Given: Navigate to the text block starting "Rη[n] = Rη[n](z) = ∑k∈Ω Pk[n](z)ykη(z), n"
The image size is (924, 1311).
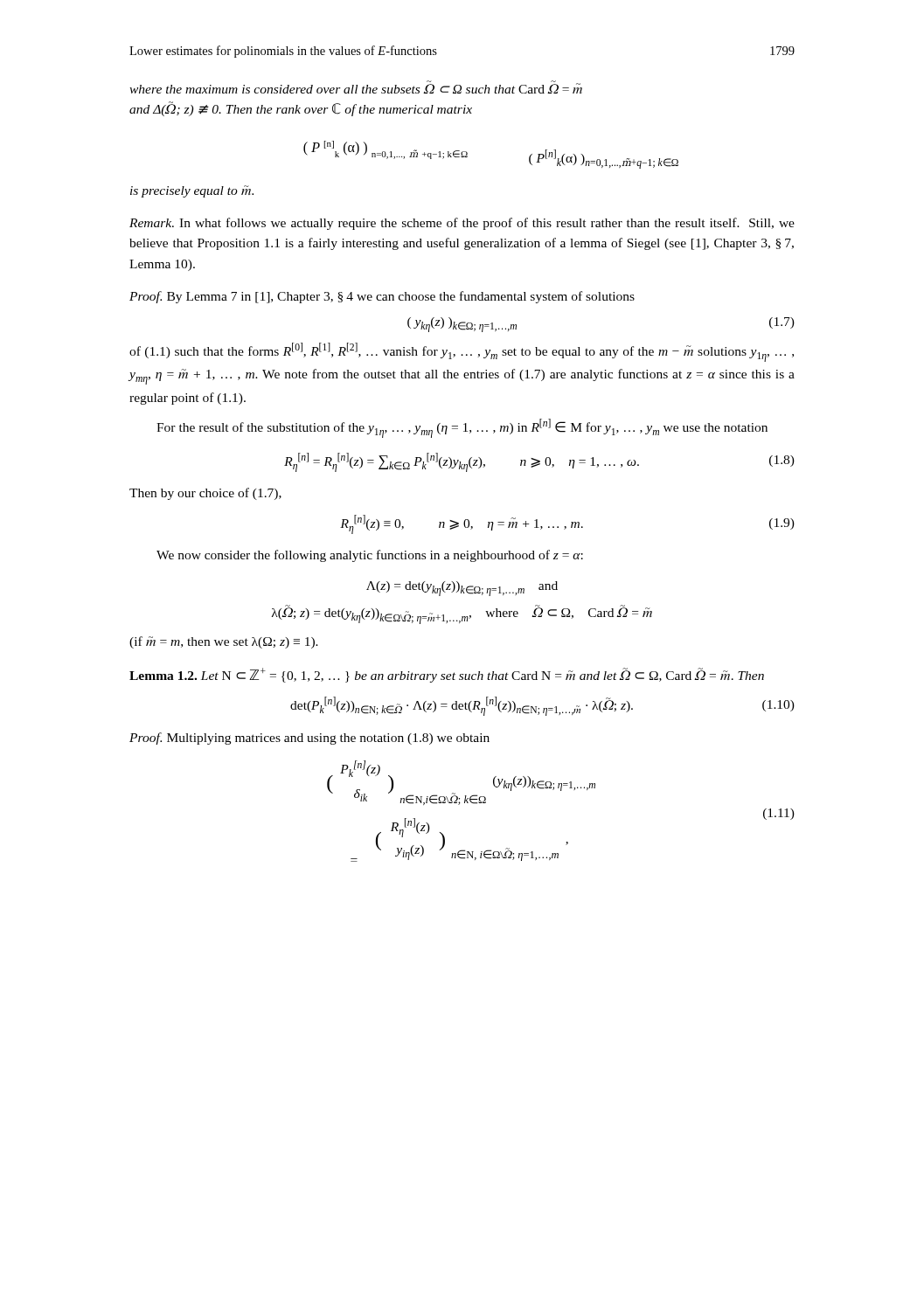Looking at the screenshot, I should 539,460.
